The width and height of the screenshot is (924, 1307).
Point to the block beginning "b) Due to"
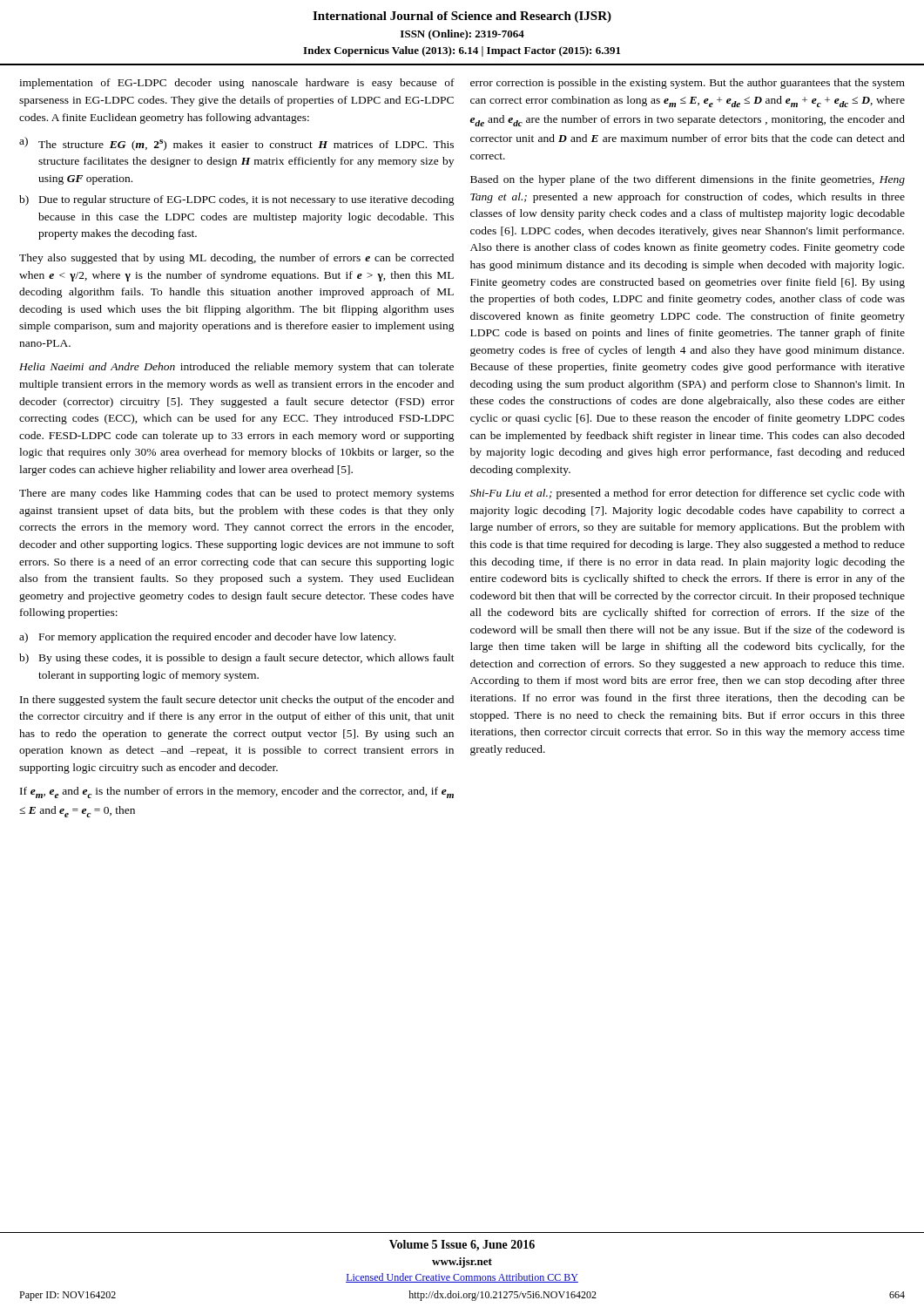coord(237,217)
